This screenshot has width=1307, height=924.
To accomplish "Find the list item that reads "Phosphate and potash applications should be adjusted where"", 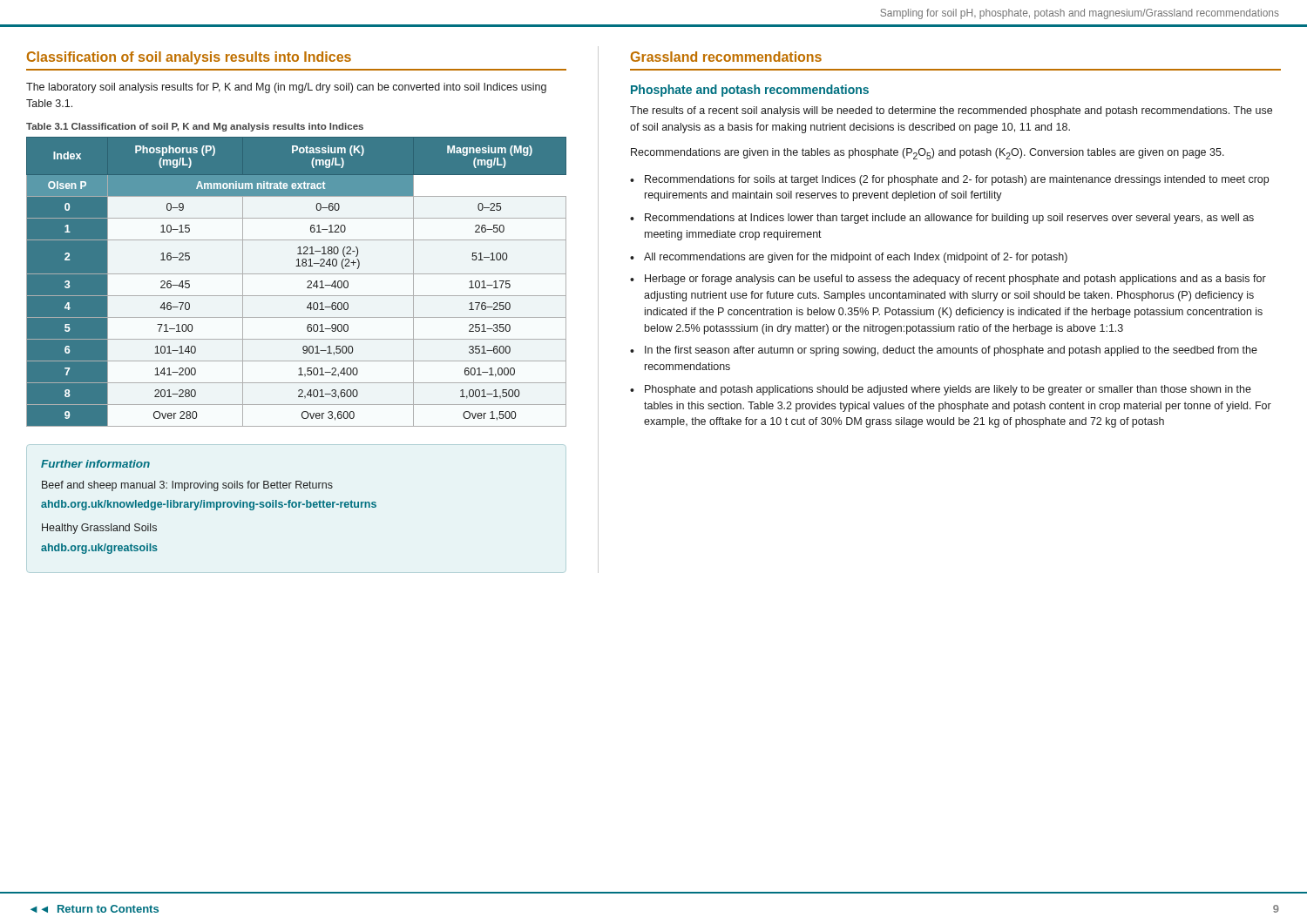I will 957,405.
